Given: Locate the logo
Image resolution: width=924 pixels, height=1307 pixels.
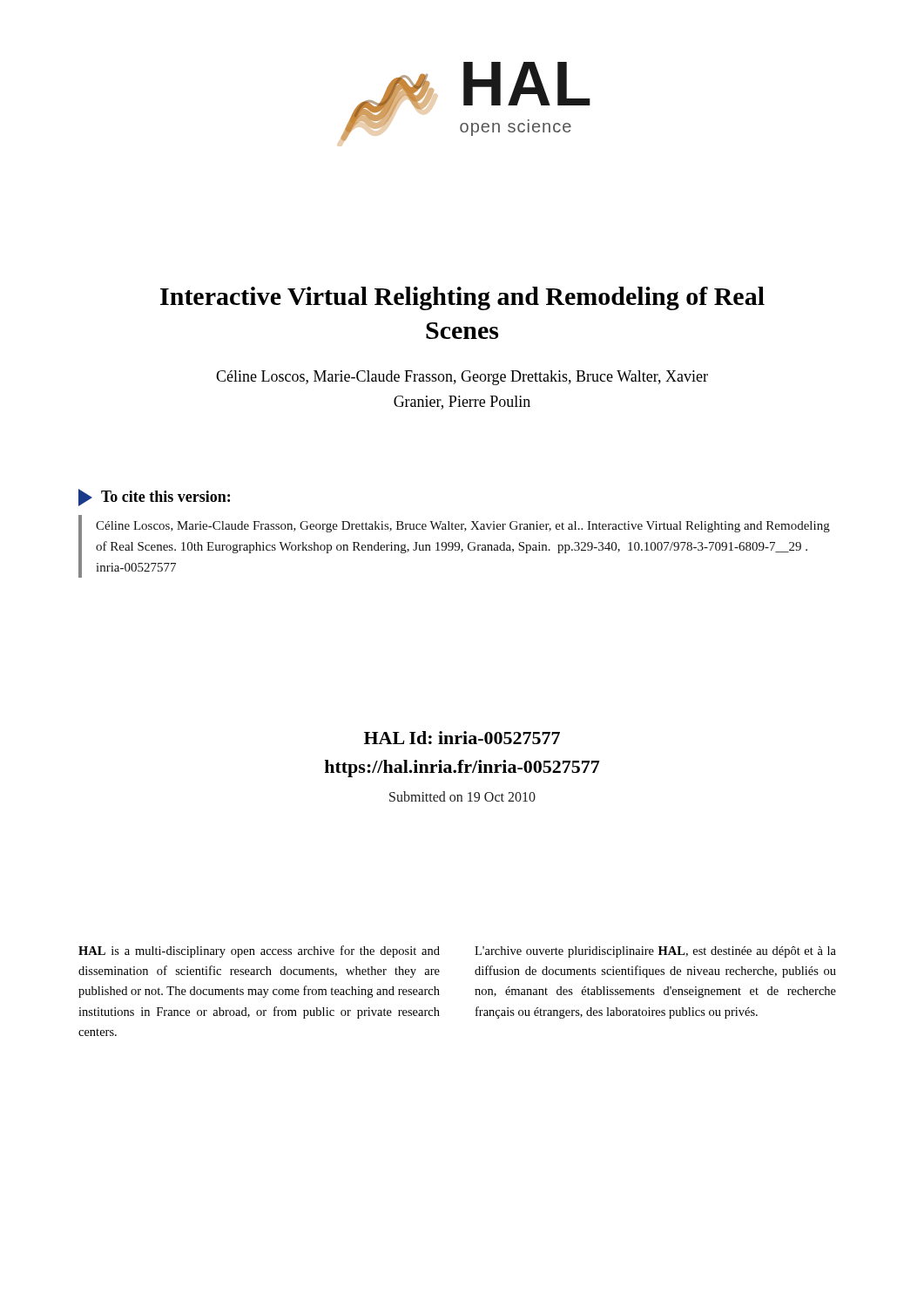Looking at the screenshot, I should point(462,94).
